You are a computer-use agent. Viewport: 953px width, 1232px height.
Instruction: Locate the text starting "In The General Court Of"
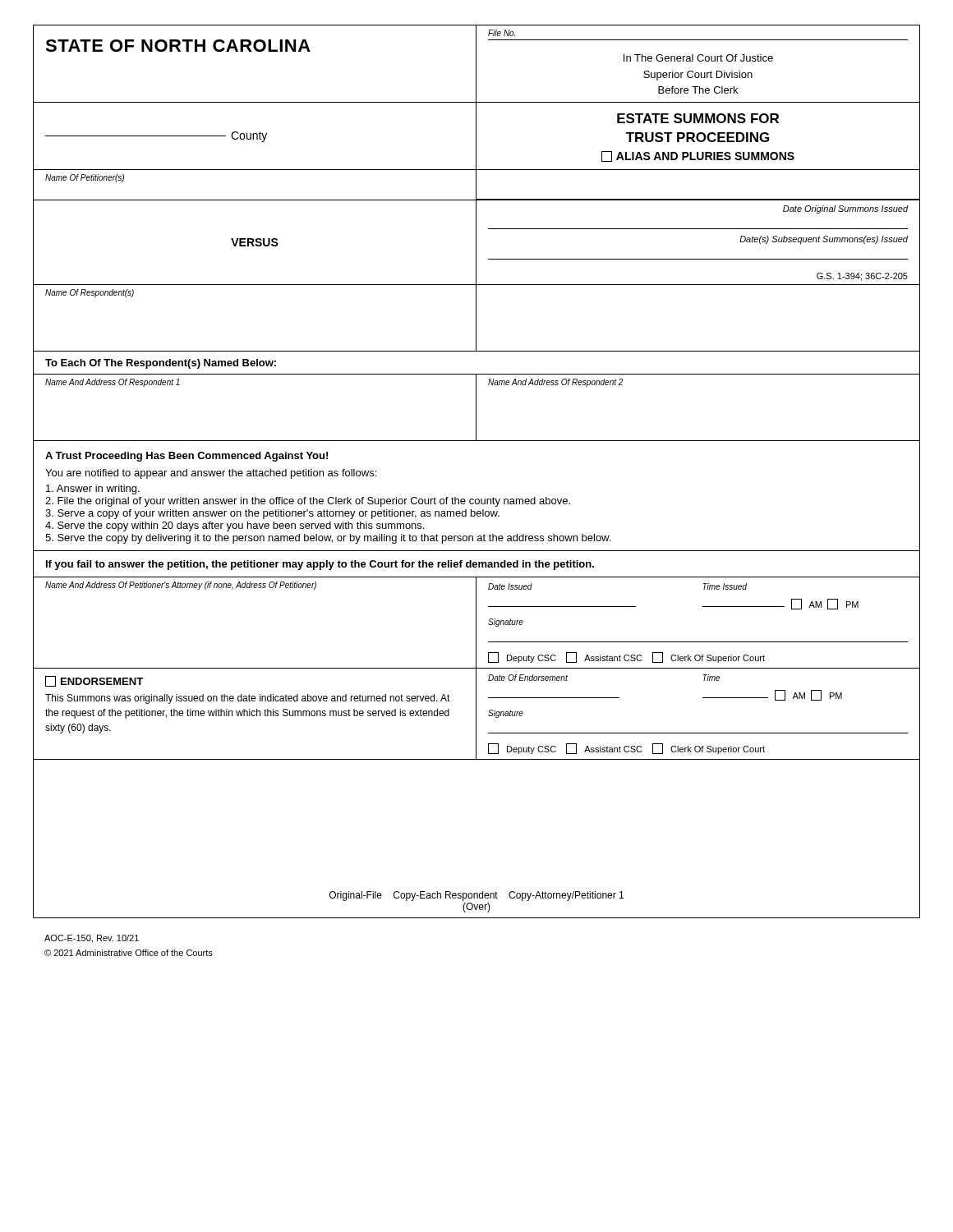pos(698,74)
